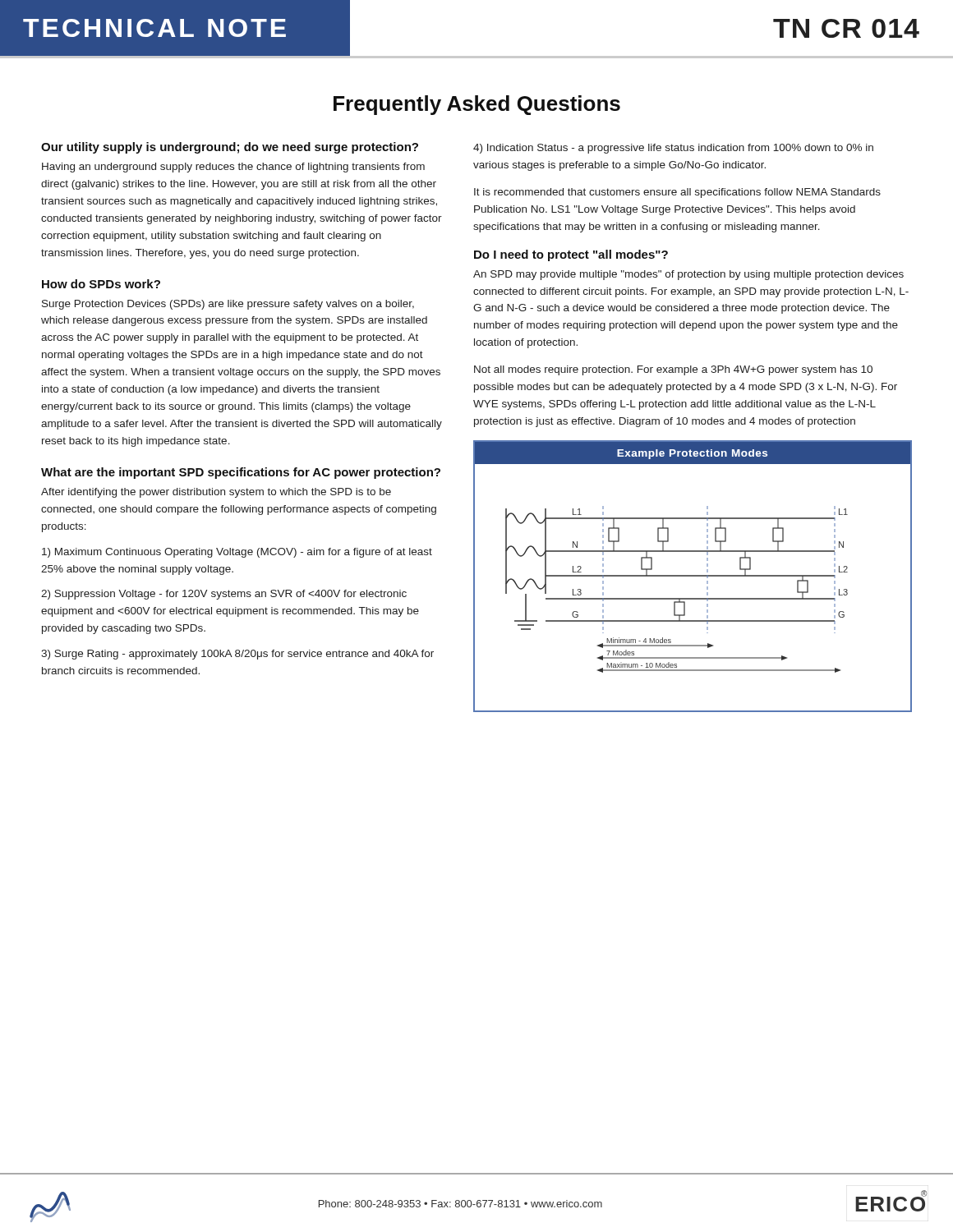The width and height of the screenshot is (953, 1232).
Task: Locate the block starting "4) Indication Status"
Action: click(x=674, y=156)
